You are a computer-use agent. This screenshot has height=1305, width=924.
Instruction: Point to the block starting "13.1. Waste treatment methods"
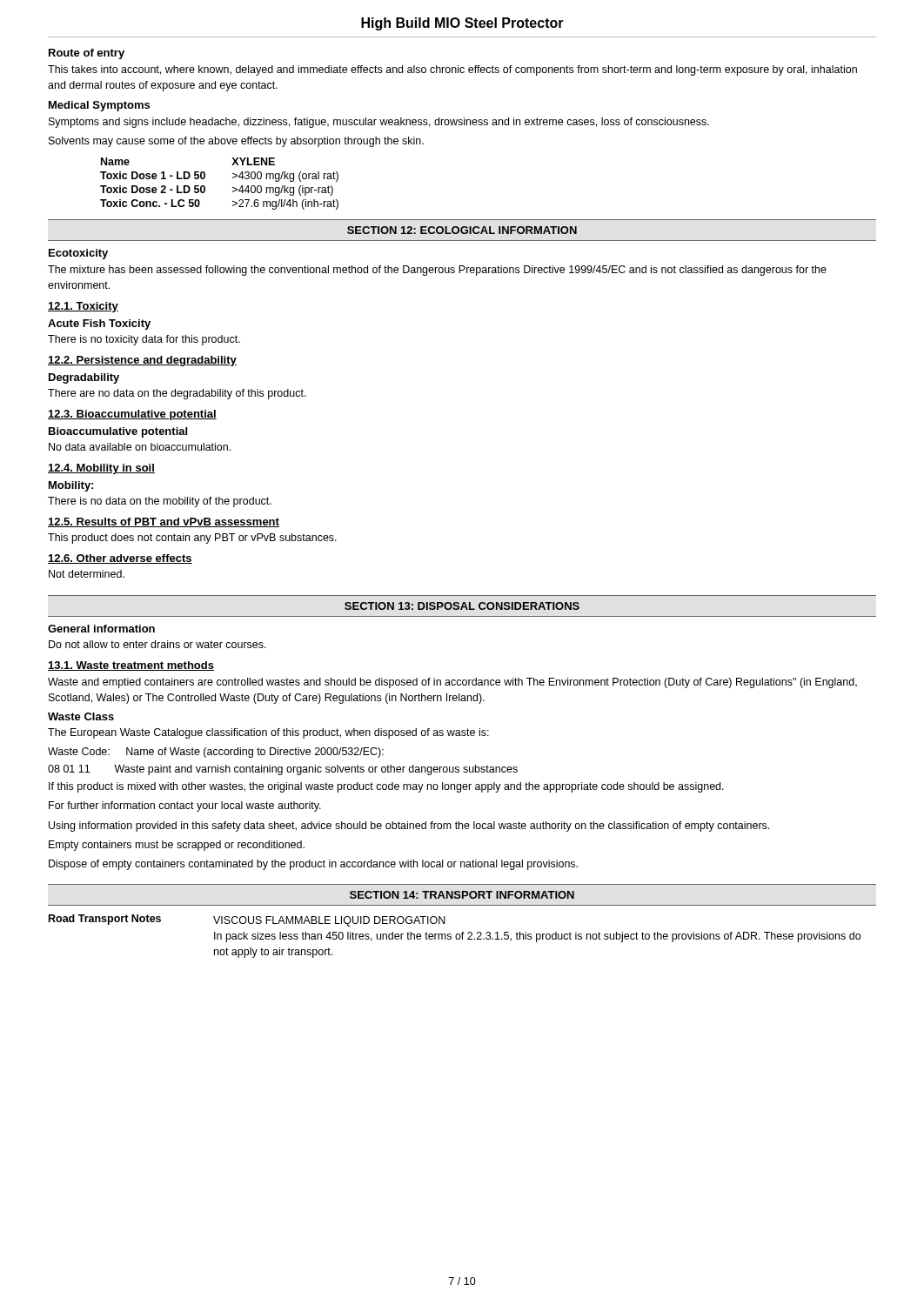tap(131, 665)
